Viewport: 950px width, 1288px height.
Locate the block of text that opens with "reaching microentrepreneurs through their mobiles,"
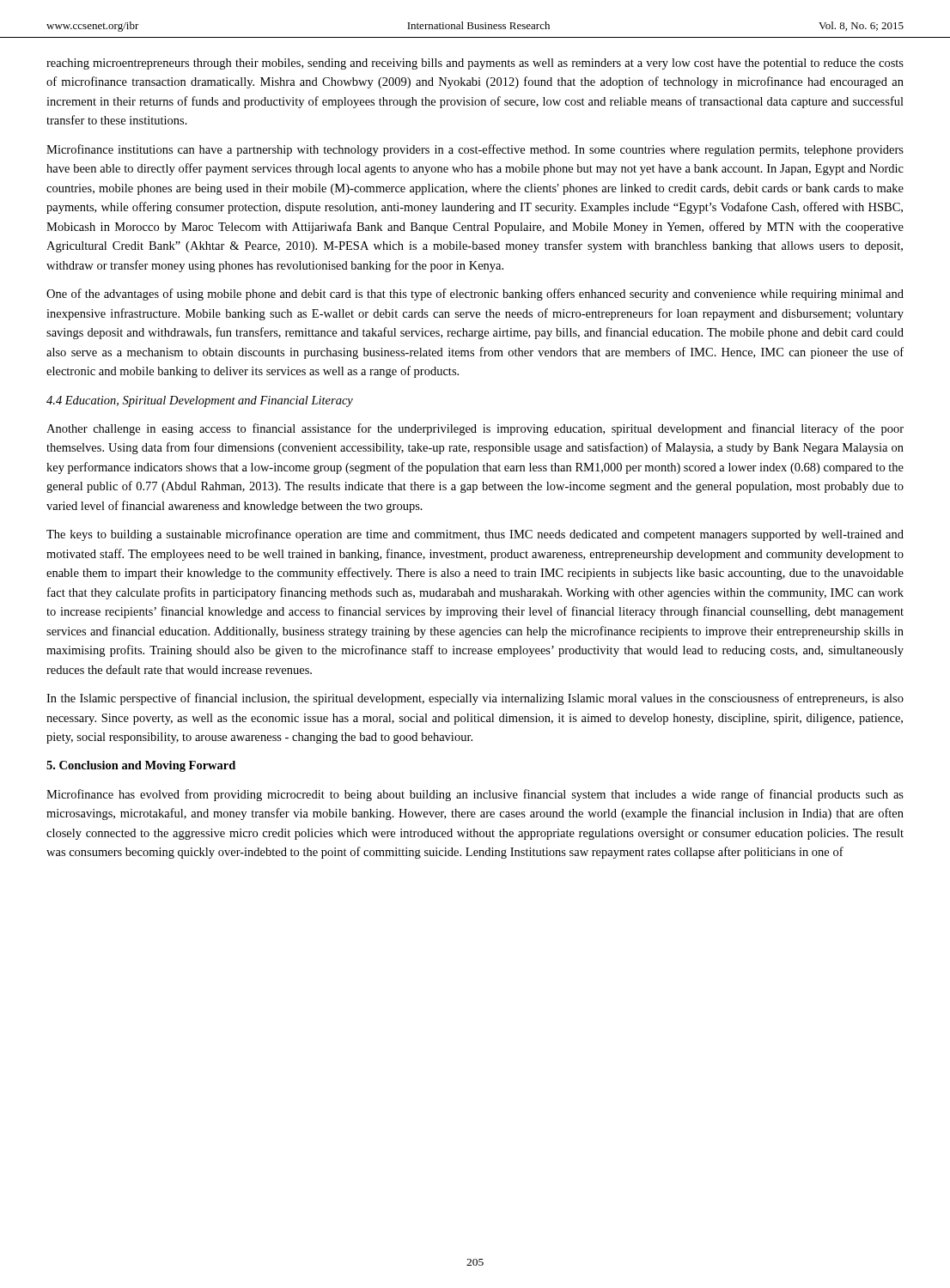point(475,92)
